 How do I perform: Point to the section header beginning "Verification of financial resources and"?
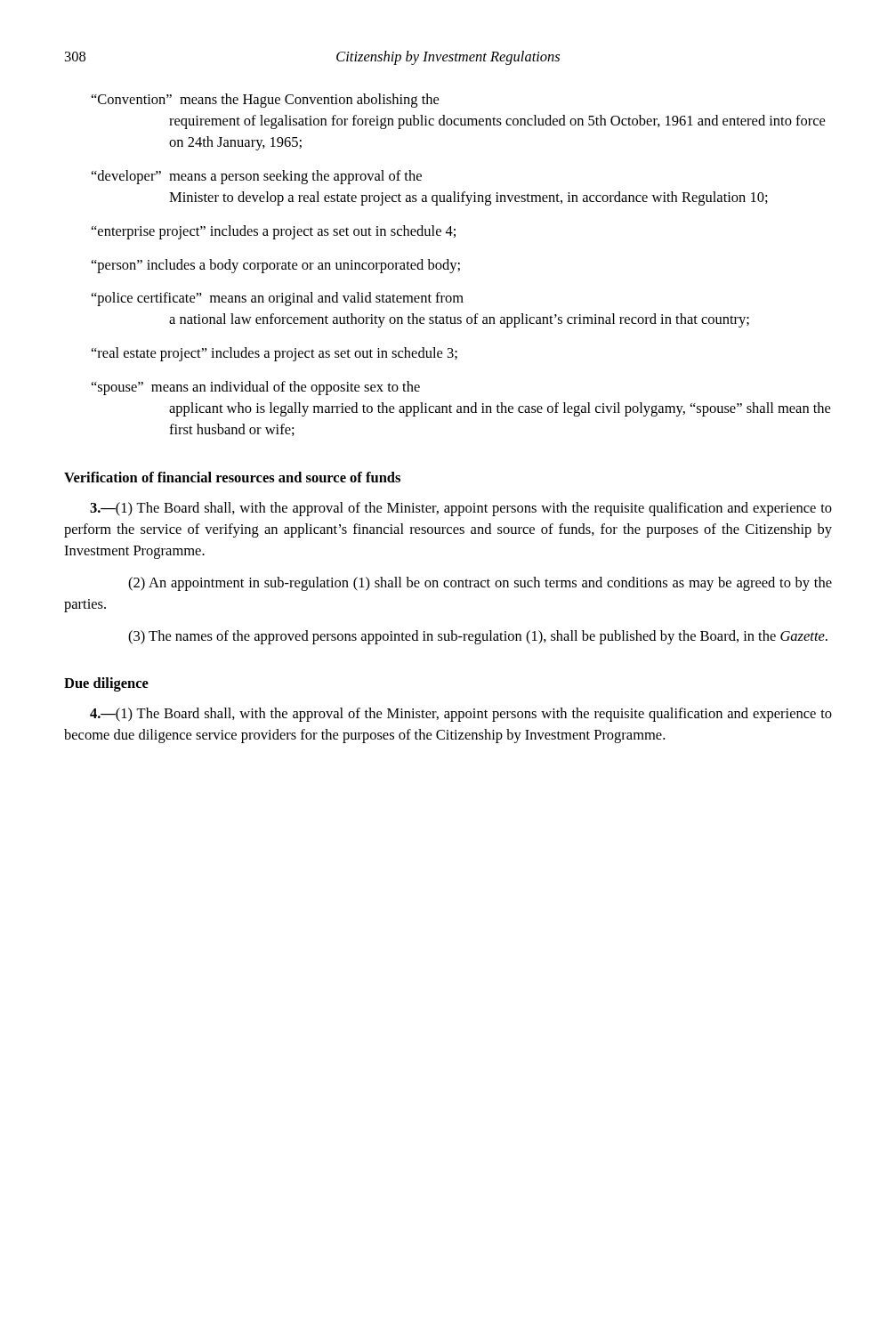(x=232, y=477)
